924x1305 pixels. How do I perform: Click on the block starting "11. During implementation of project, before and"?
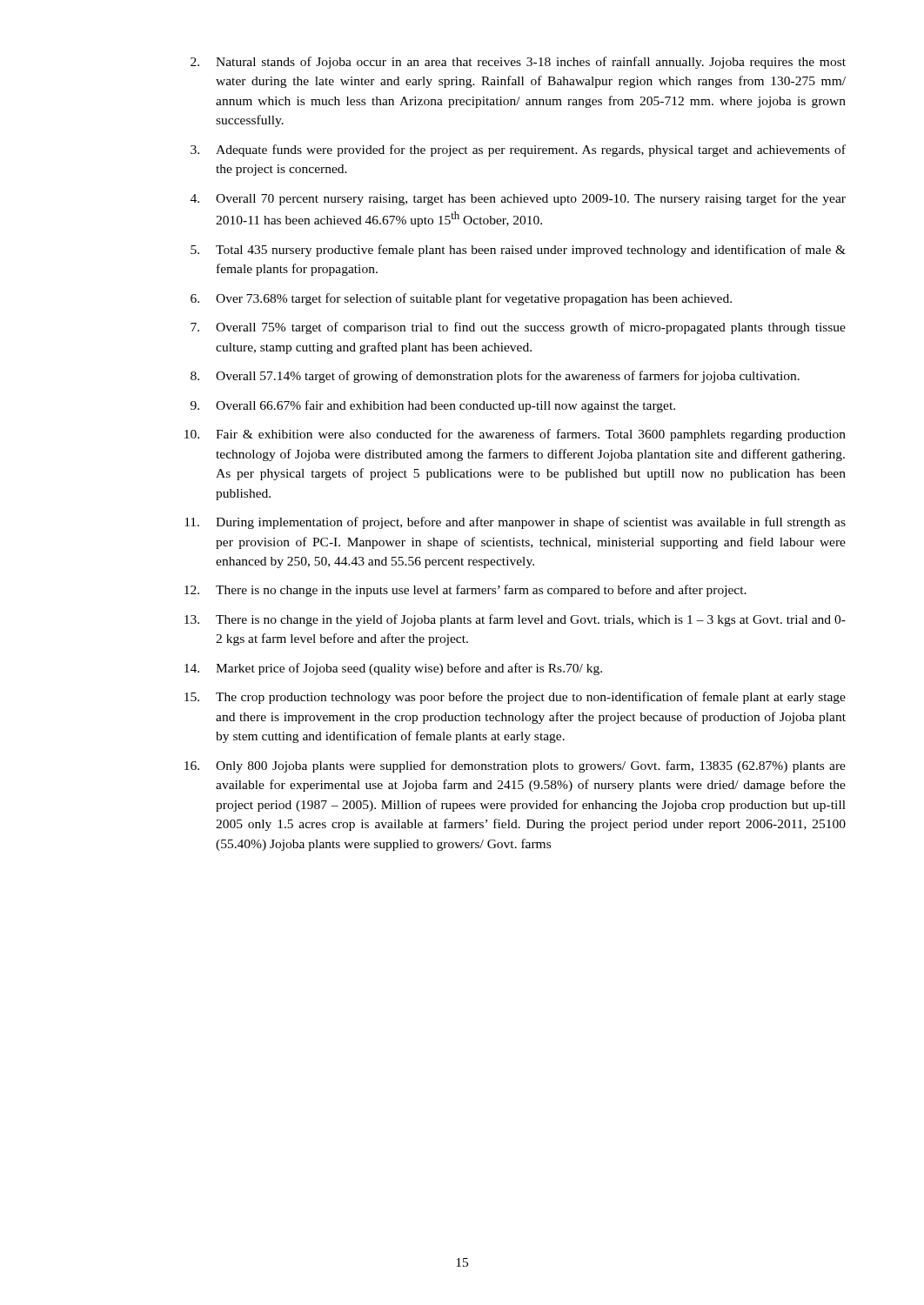click(514, 542)
